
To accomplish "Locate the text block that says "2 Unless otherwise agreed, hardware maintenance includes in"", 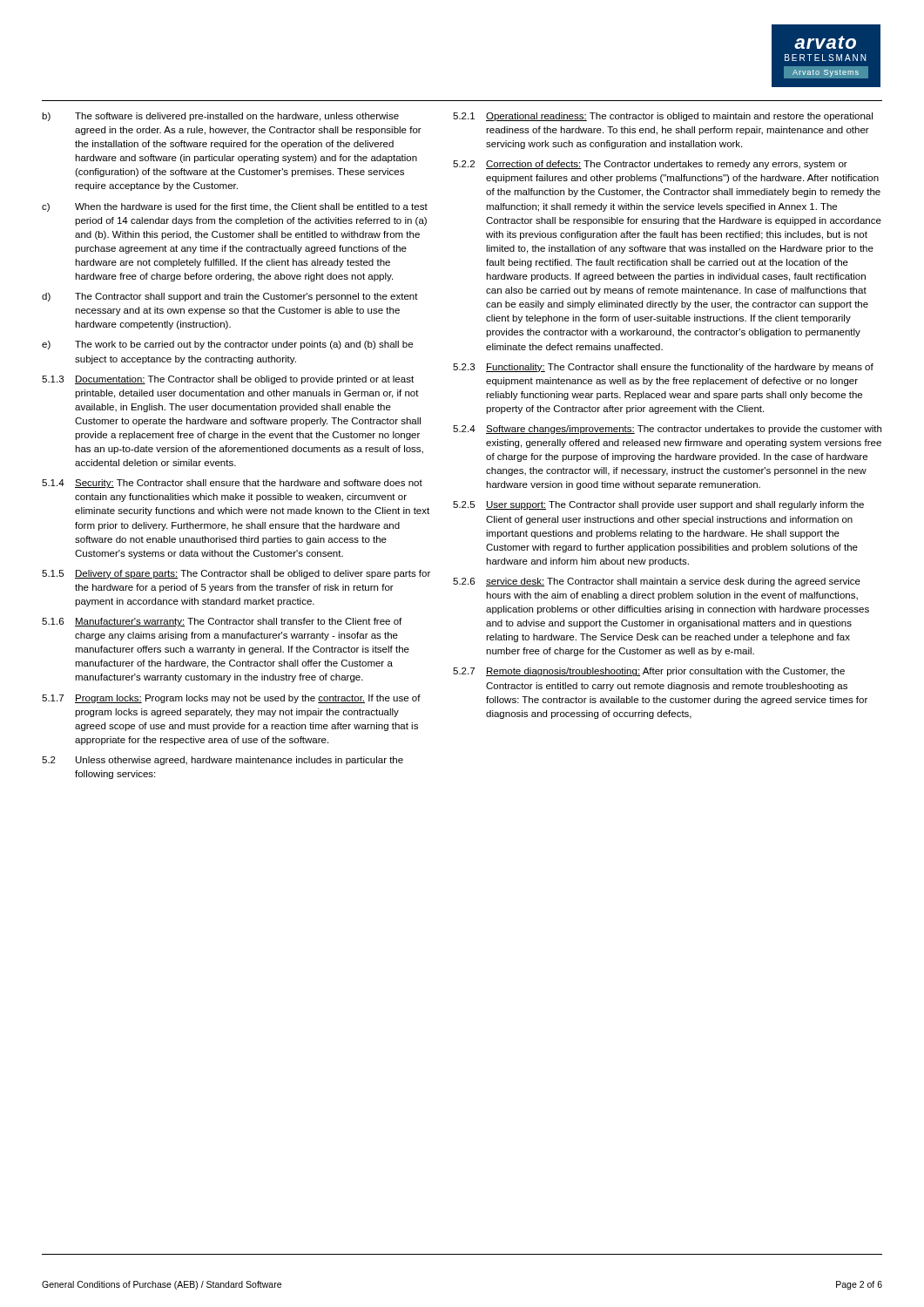I will coord(237,767).
